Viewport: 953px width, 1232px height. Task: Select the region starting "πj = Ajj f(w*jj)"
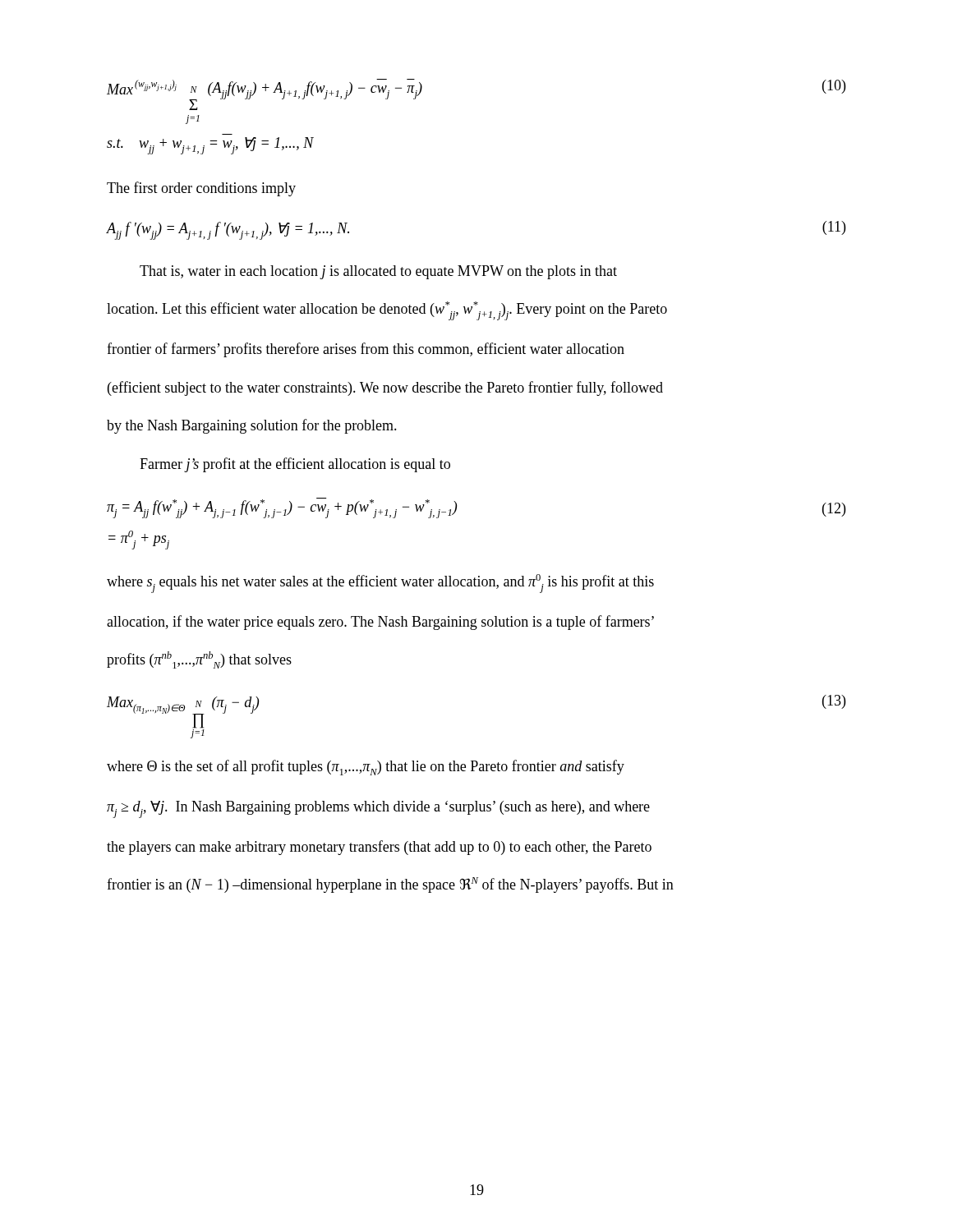[286, 510]
